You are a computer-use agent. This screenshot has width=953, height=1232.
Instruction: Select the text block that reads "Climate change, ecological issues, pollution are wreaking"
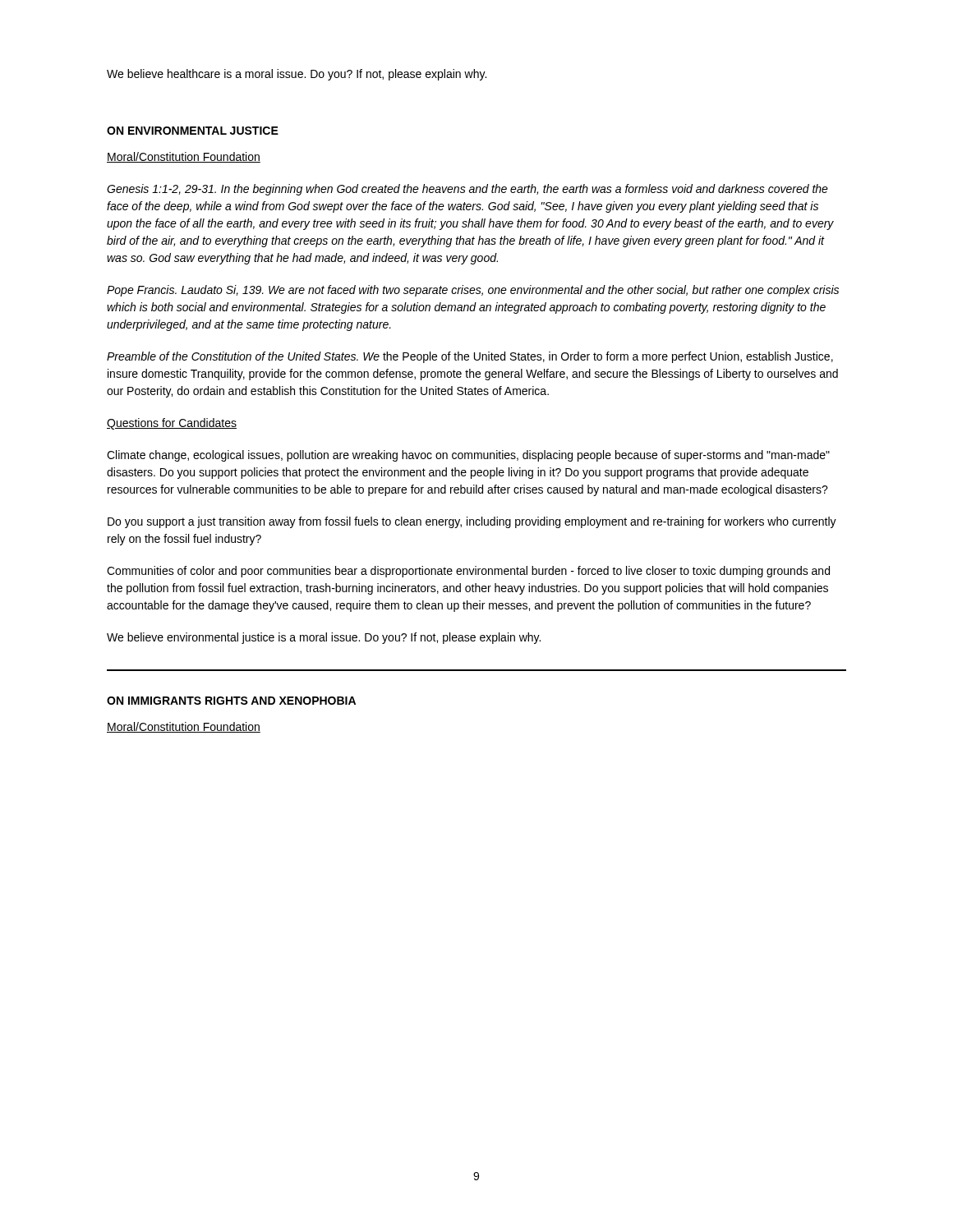[x=468, y=472]
